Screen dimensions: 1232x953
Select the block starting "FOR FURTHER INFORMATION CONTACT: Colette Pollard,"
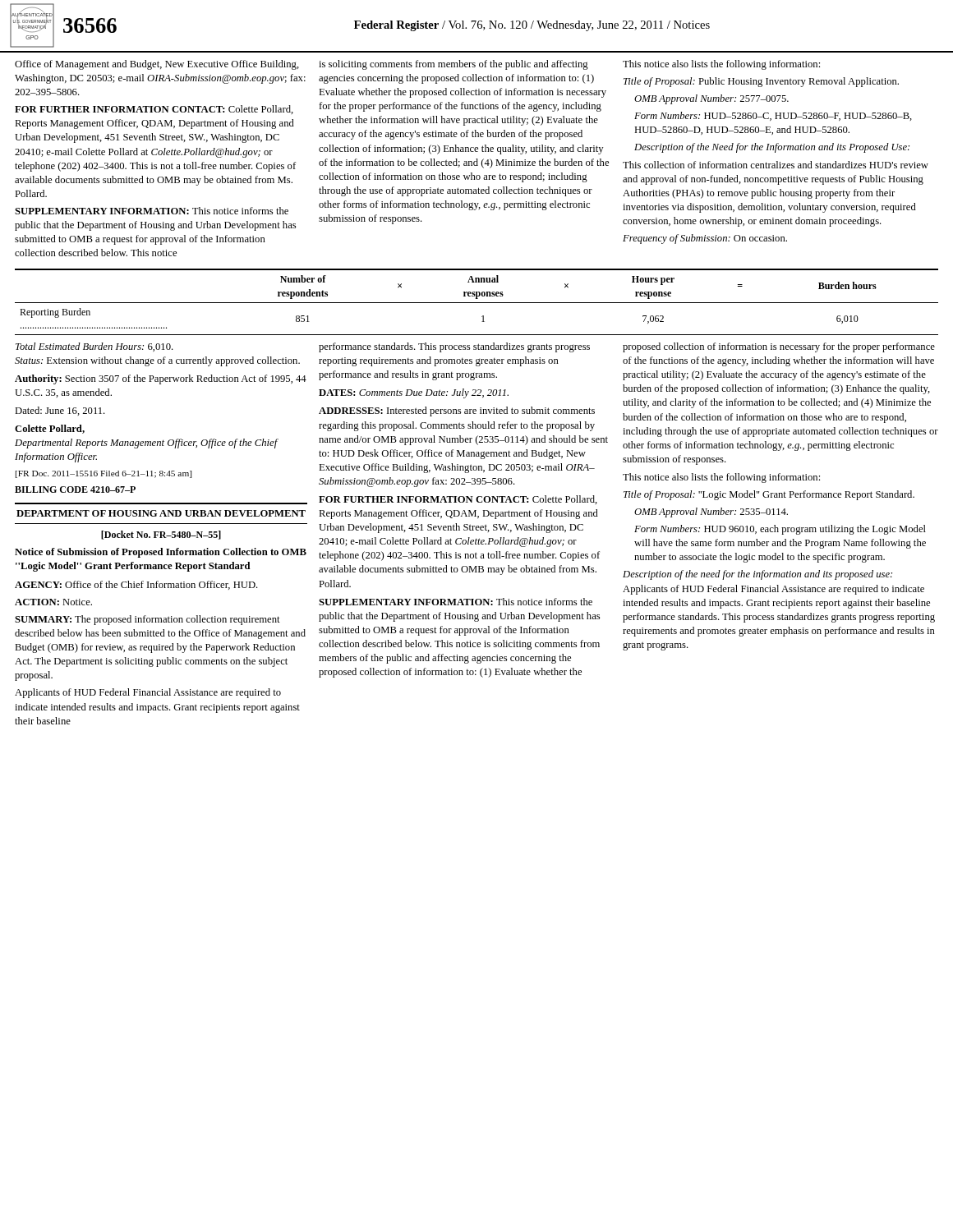(161, 152)
